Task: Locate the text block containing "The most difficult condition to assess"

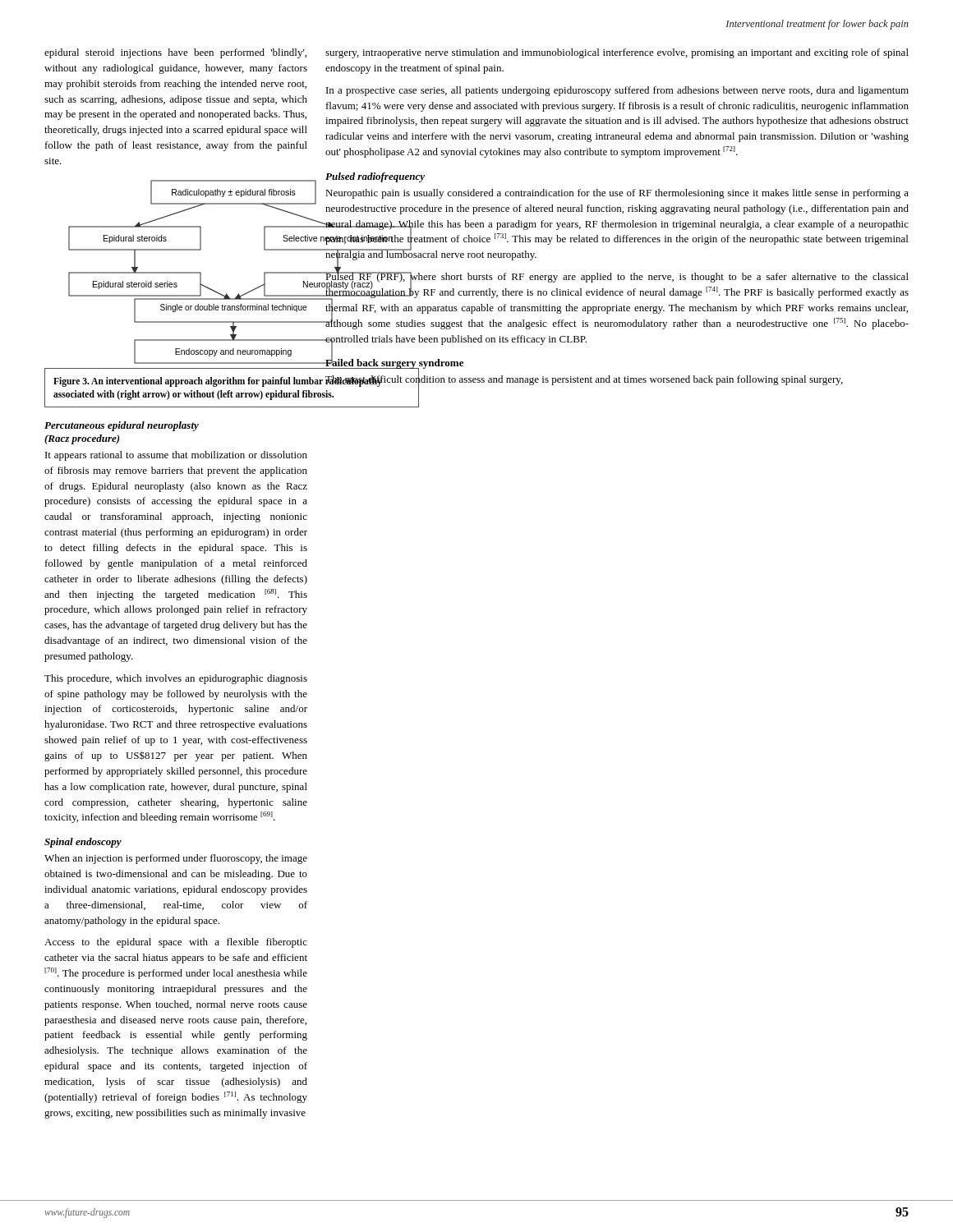Action: point(617,380)
